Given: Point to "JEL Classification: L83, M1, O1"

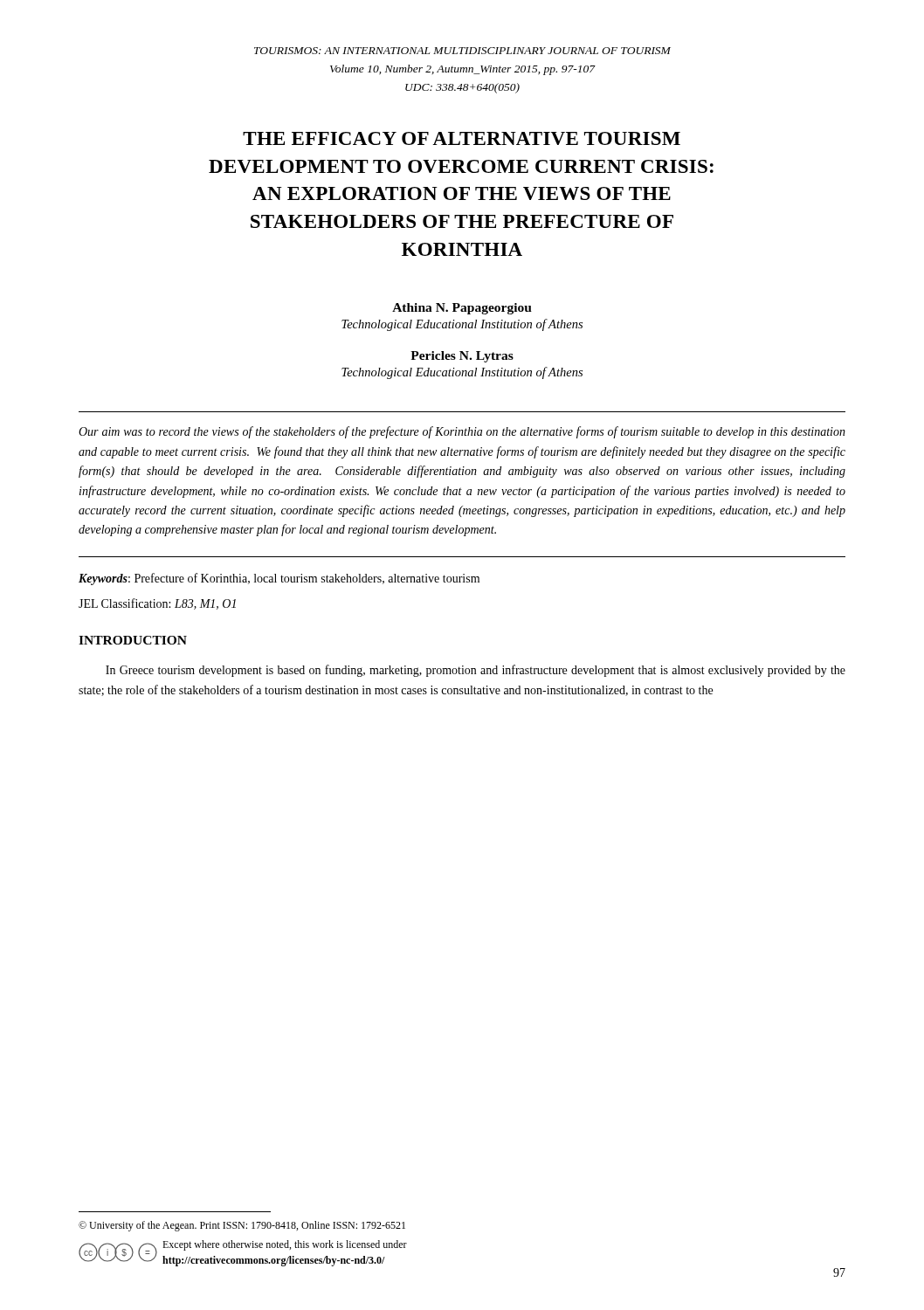Looking at the screenshot, I should pyautogui.click(x=158, y=604).
